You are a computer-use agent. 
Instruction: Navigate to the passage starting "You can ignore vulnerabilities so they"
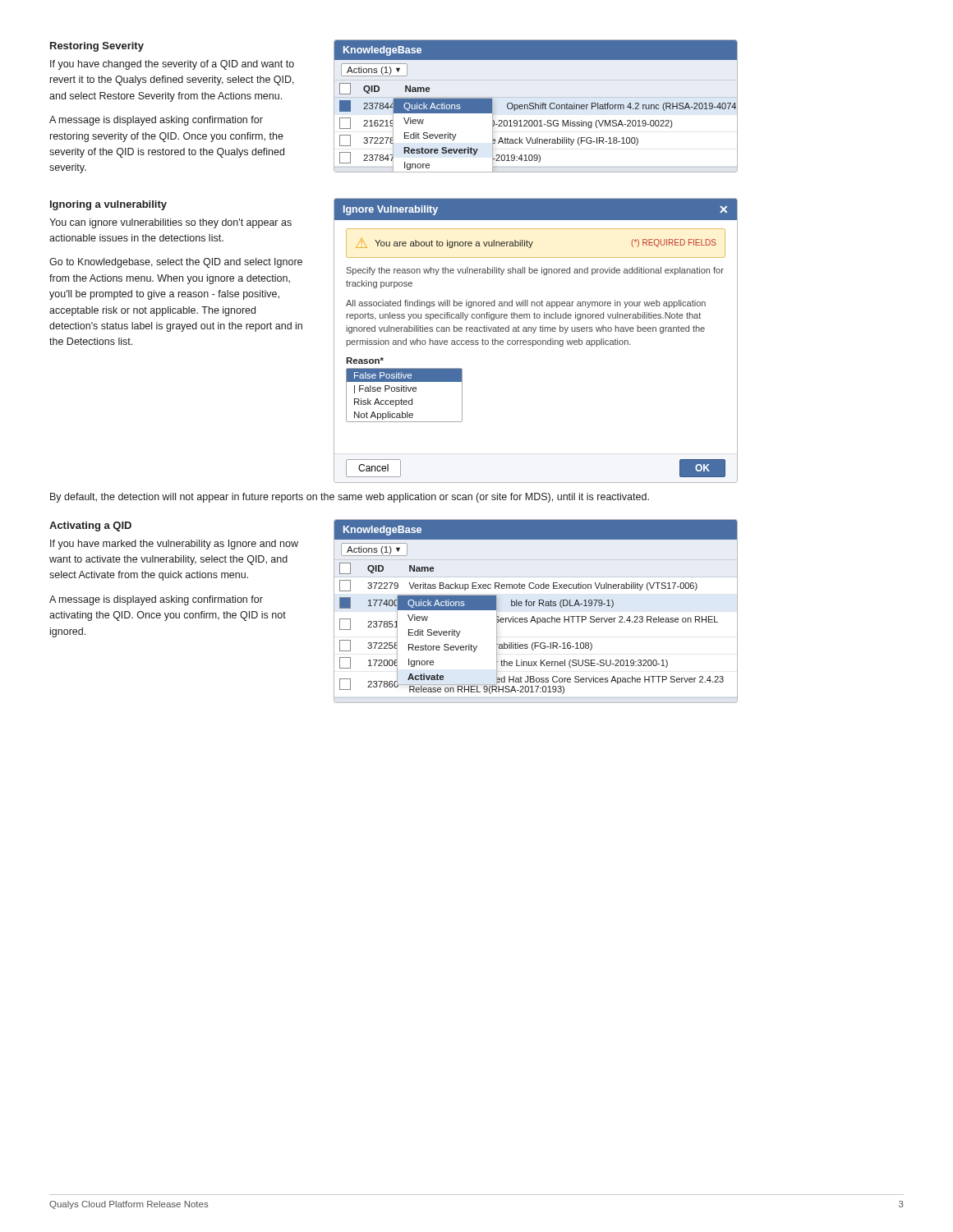[x=171, y=230]
